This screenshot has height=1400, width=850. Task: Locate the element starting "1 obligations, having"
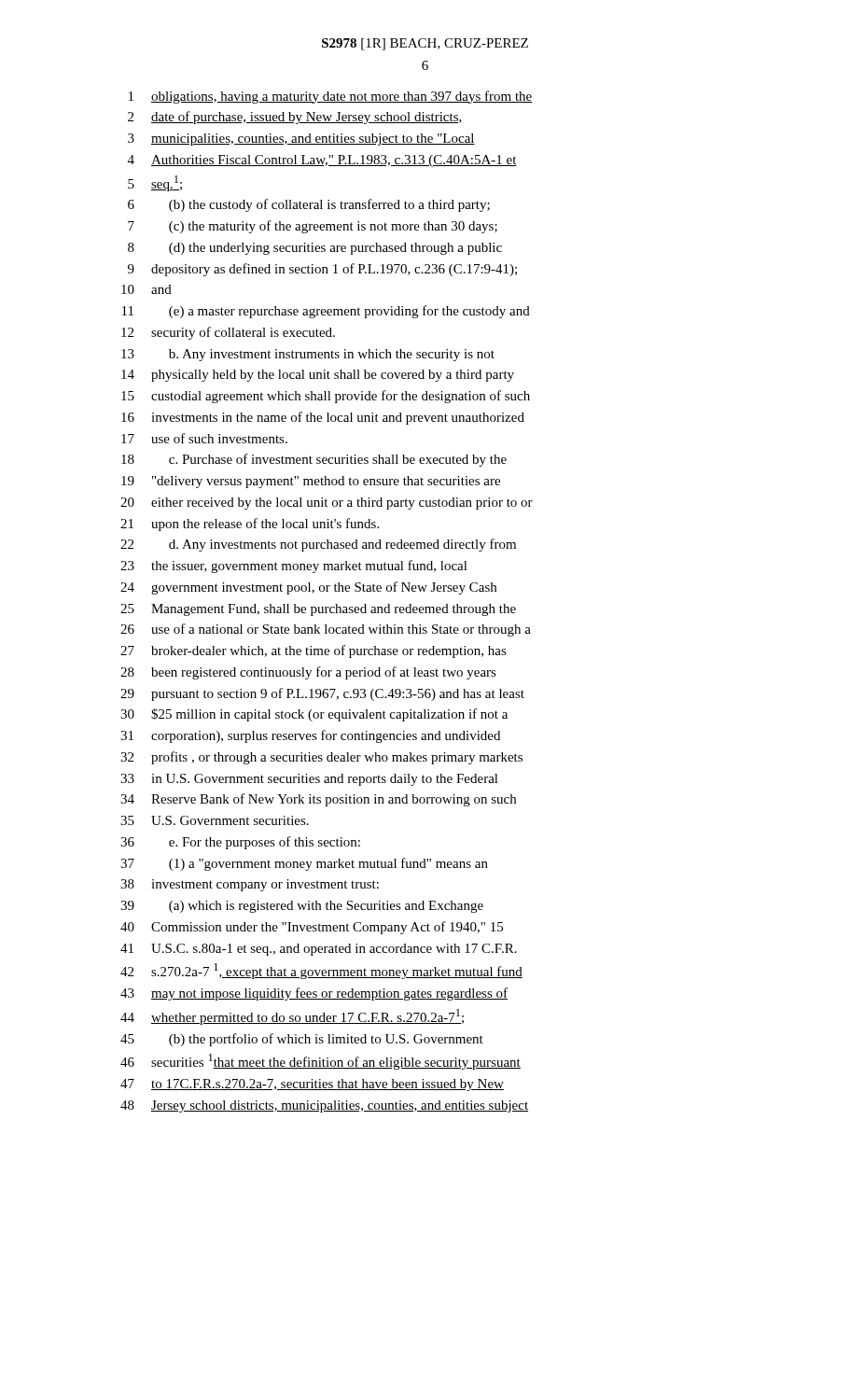coord(438,601)
